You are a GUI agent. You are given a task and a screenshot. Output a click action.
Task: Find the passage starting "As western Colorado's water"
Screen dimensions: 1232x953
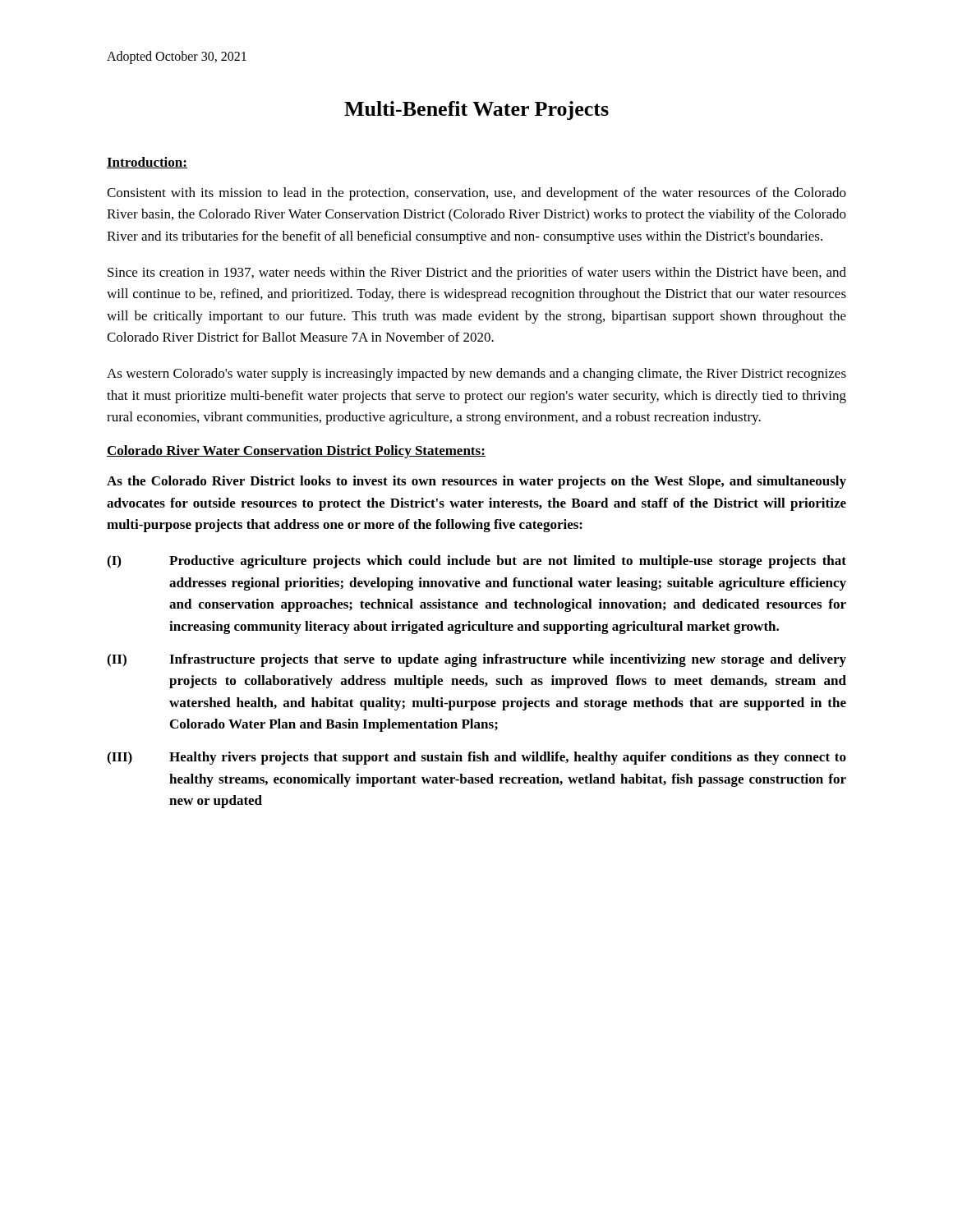tap(476, 395)
